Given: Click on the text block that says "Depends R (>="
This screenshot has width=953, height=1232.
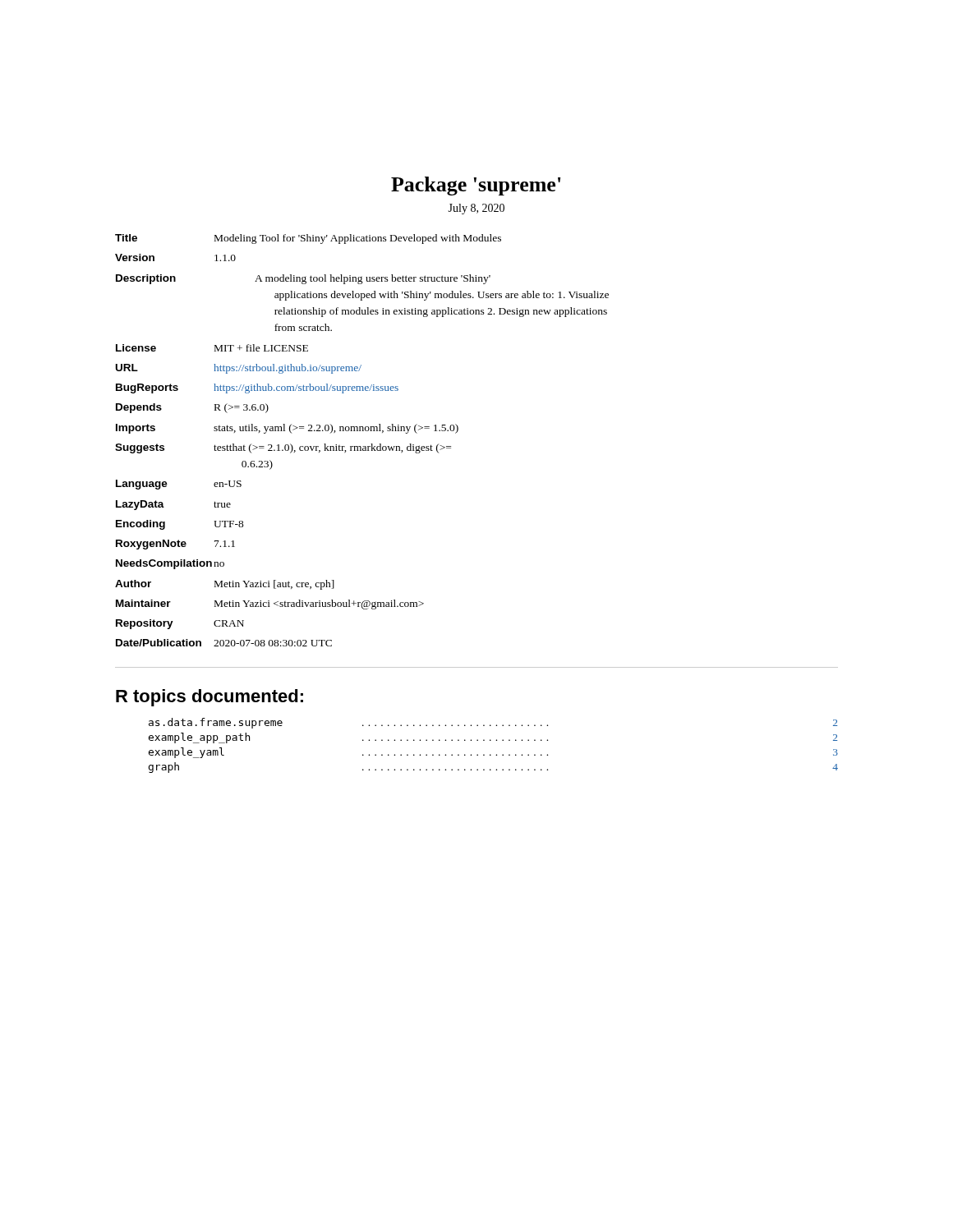Looking at the screenshot, I should (139, 408).
